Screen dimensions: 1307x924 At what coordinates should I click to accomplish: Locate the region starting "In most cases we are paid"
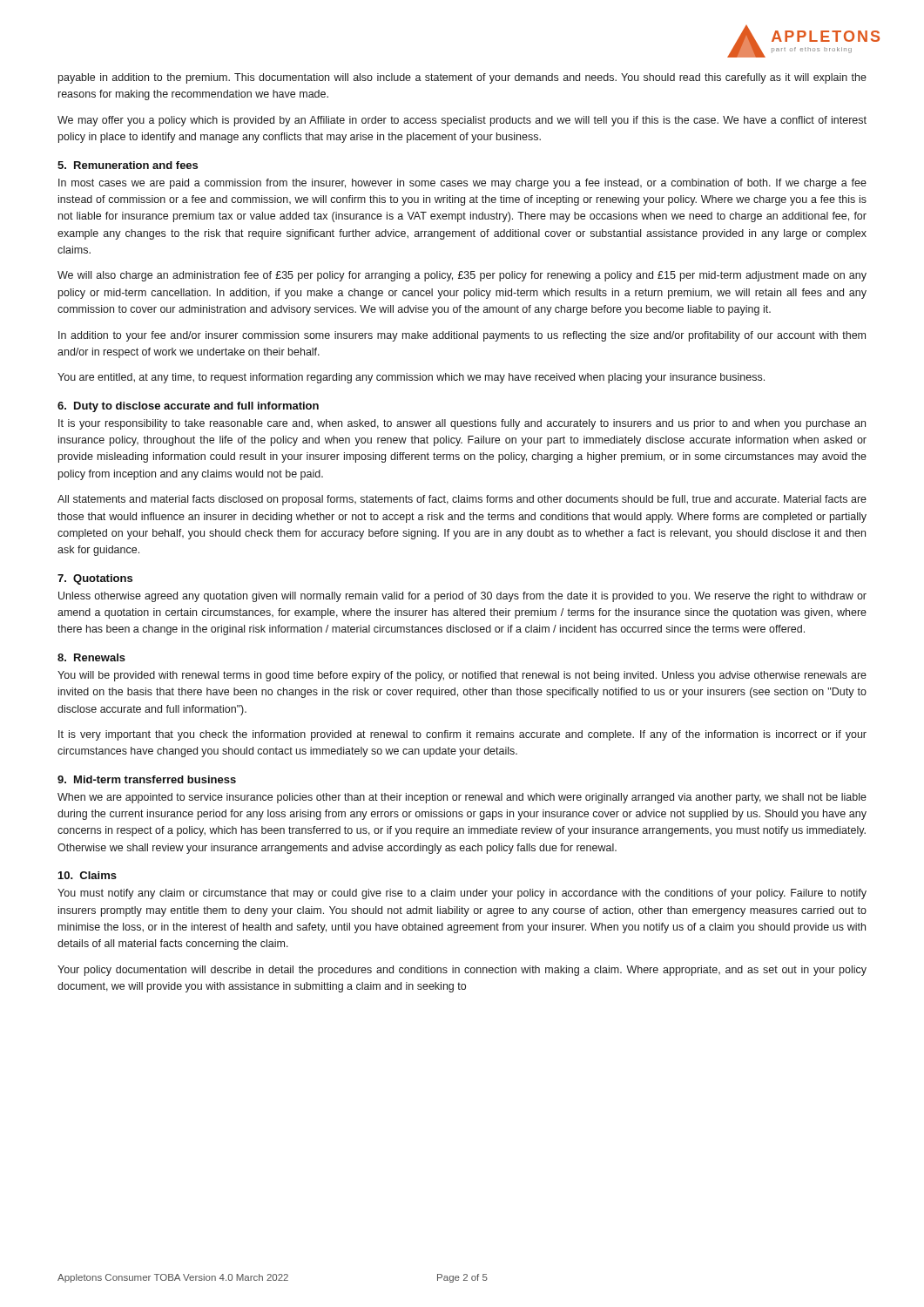(462, 216)
